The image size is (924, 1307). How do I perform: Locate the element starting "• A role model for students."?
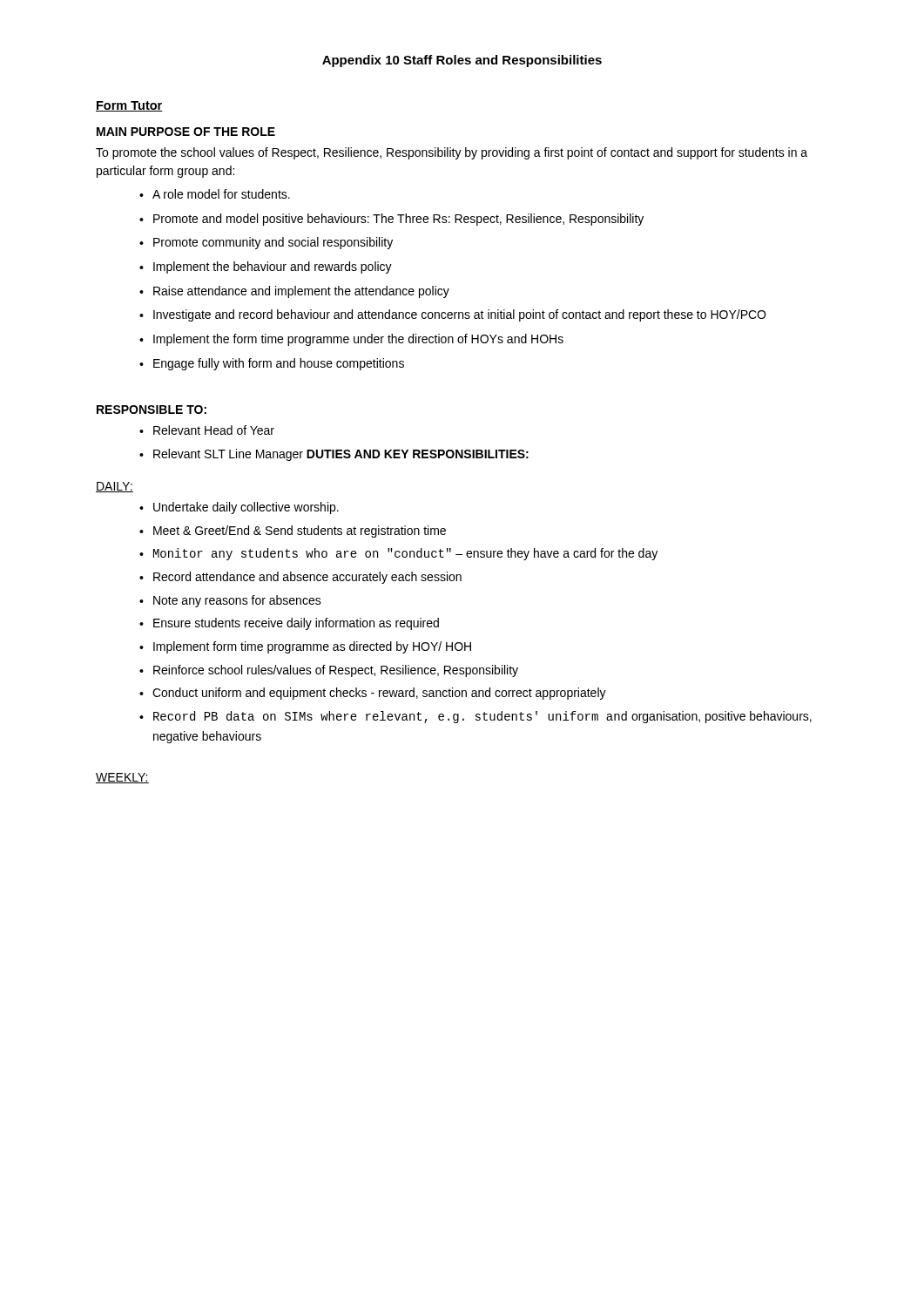215,195
